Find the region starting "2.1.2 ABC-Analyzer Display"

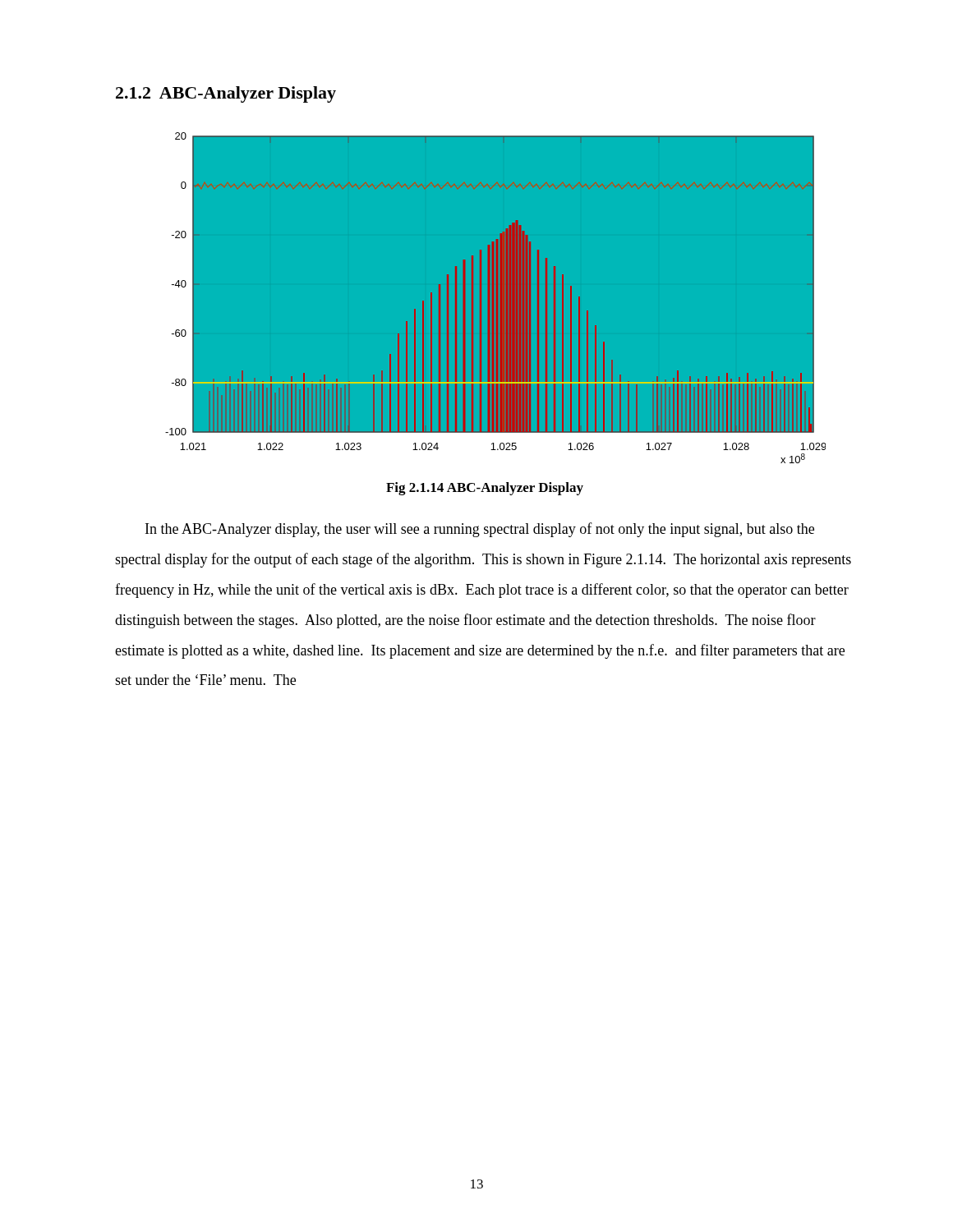click(x=226, y=92)
